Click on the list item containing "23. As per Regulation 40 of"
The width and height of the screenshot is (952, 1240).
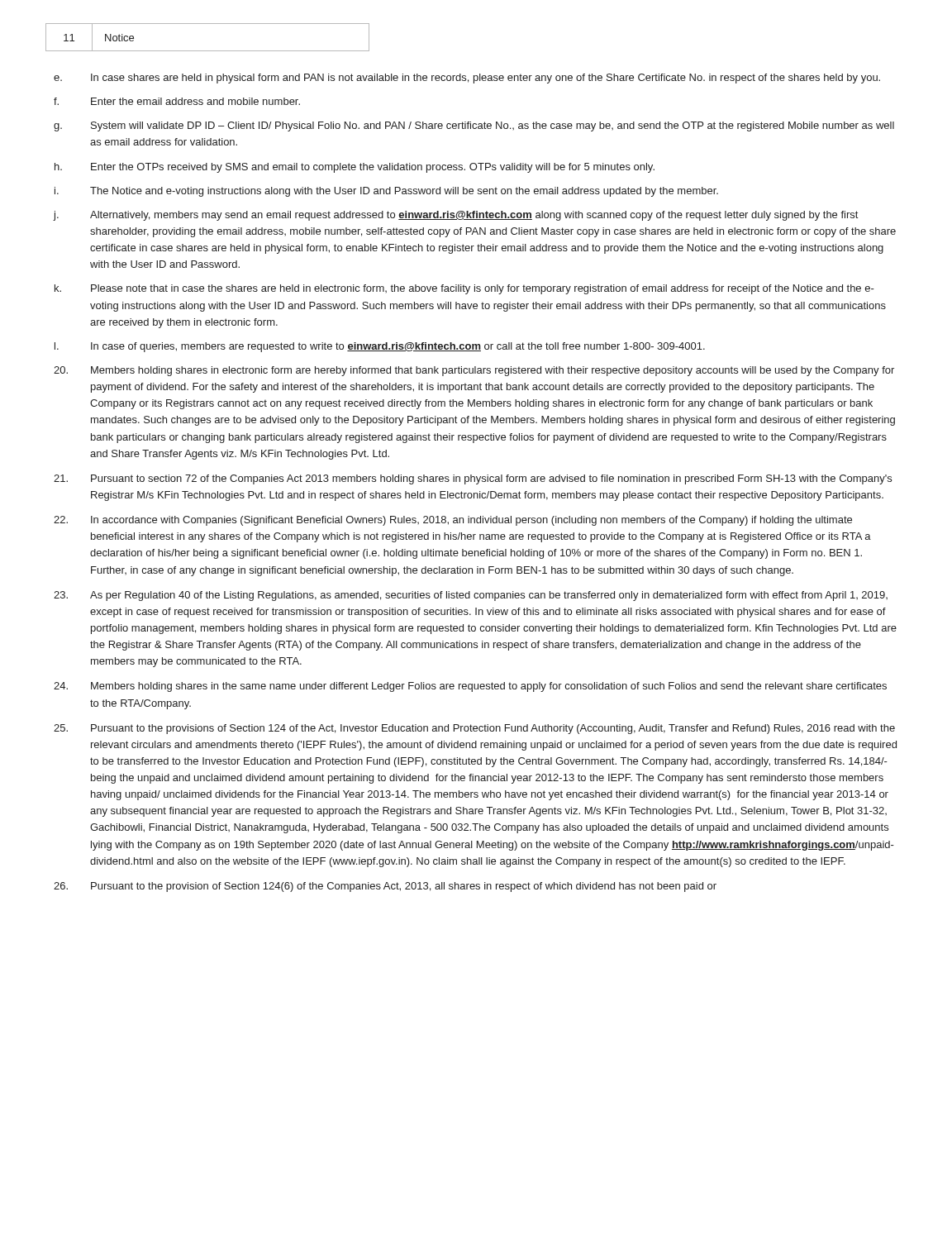point(476,628)
